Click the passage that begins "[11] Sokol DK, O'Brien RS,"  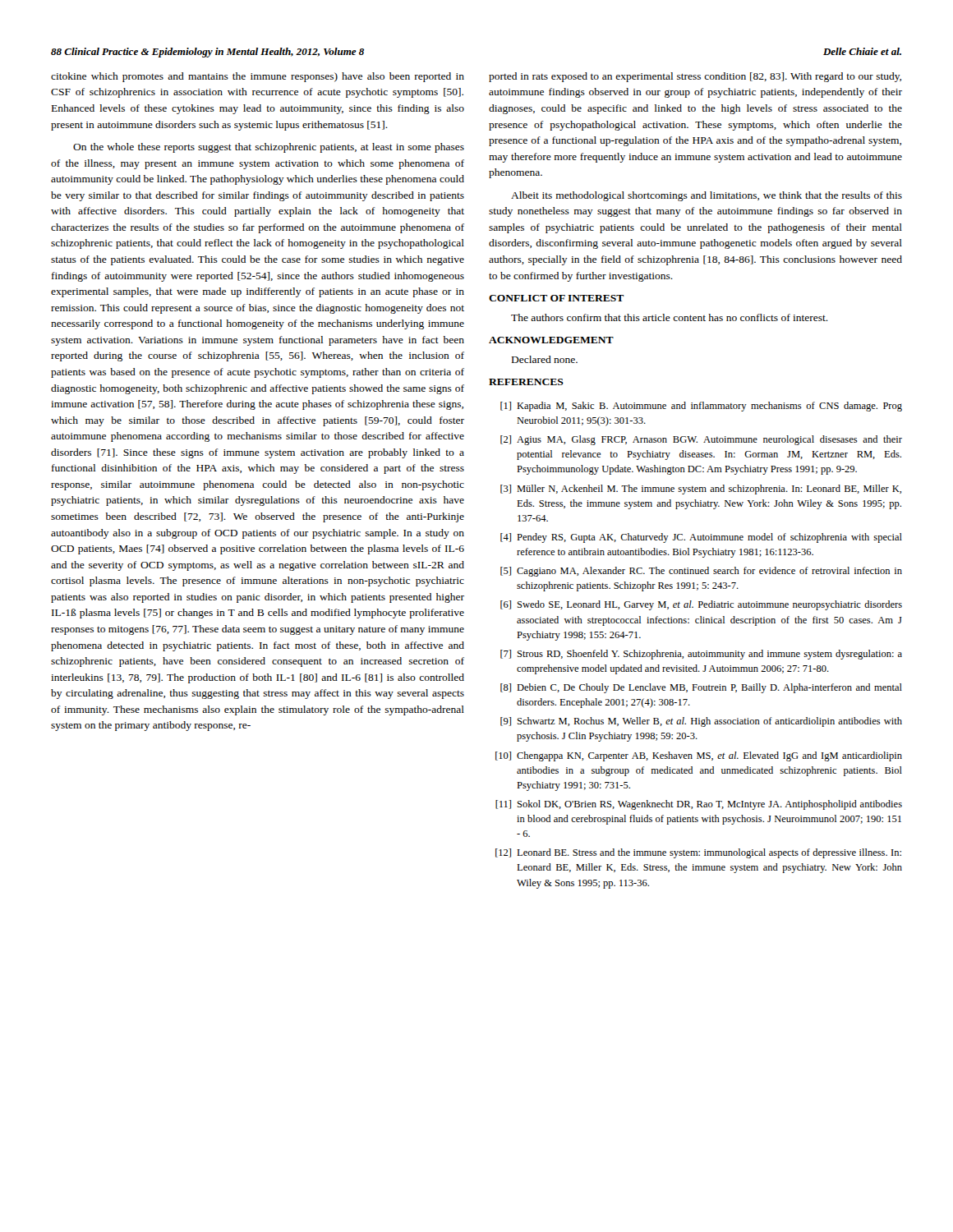(695, 819)
